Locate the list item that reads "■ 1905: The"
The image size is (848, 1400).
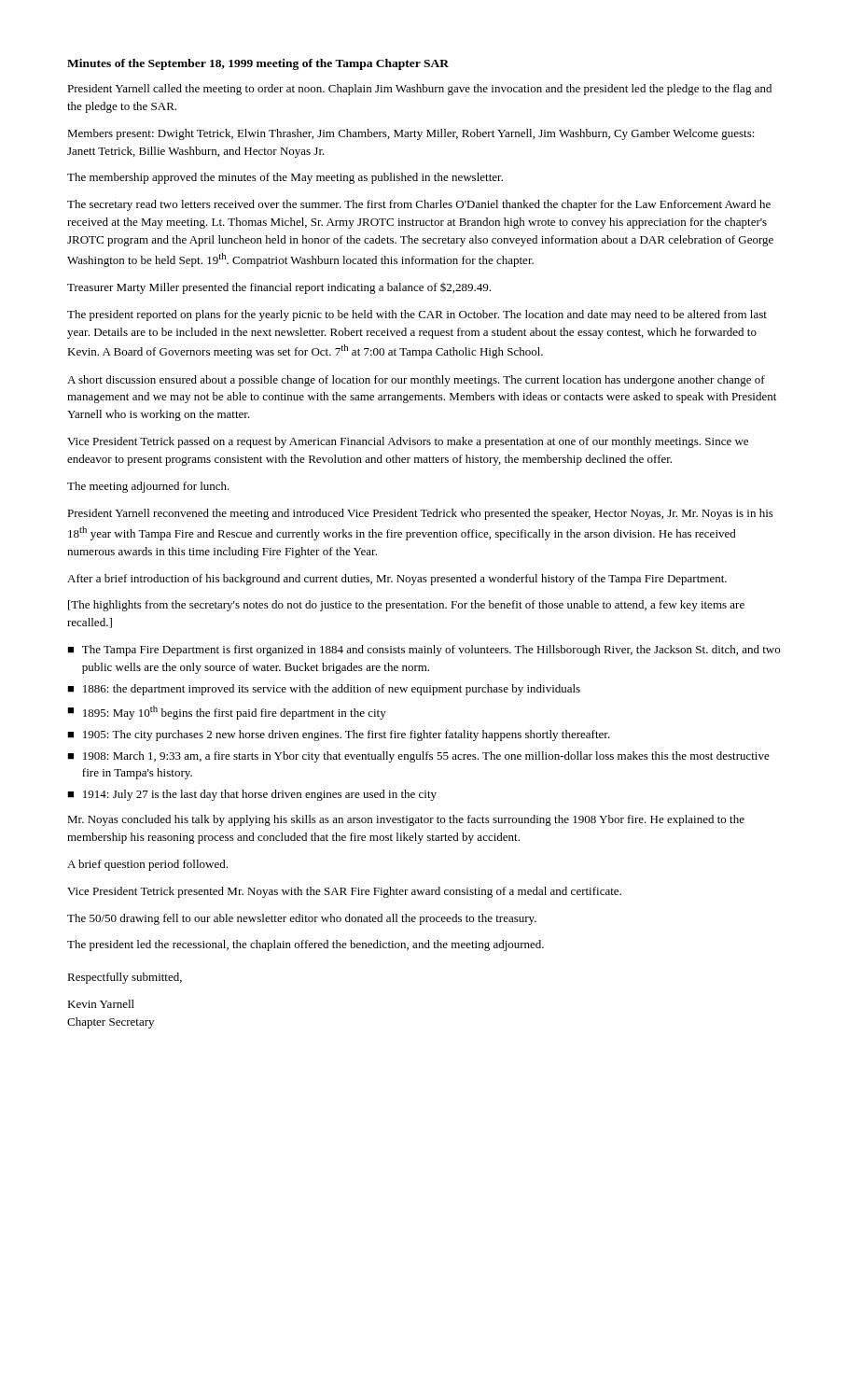[x=339, y=735]
